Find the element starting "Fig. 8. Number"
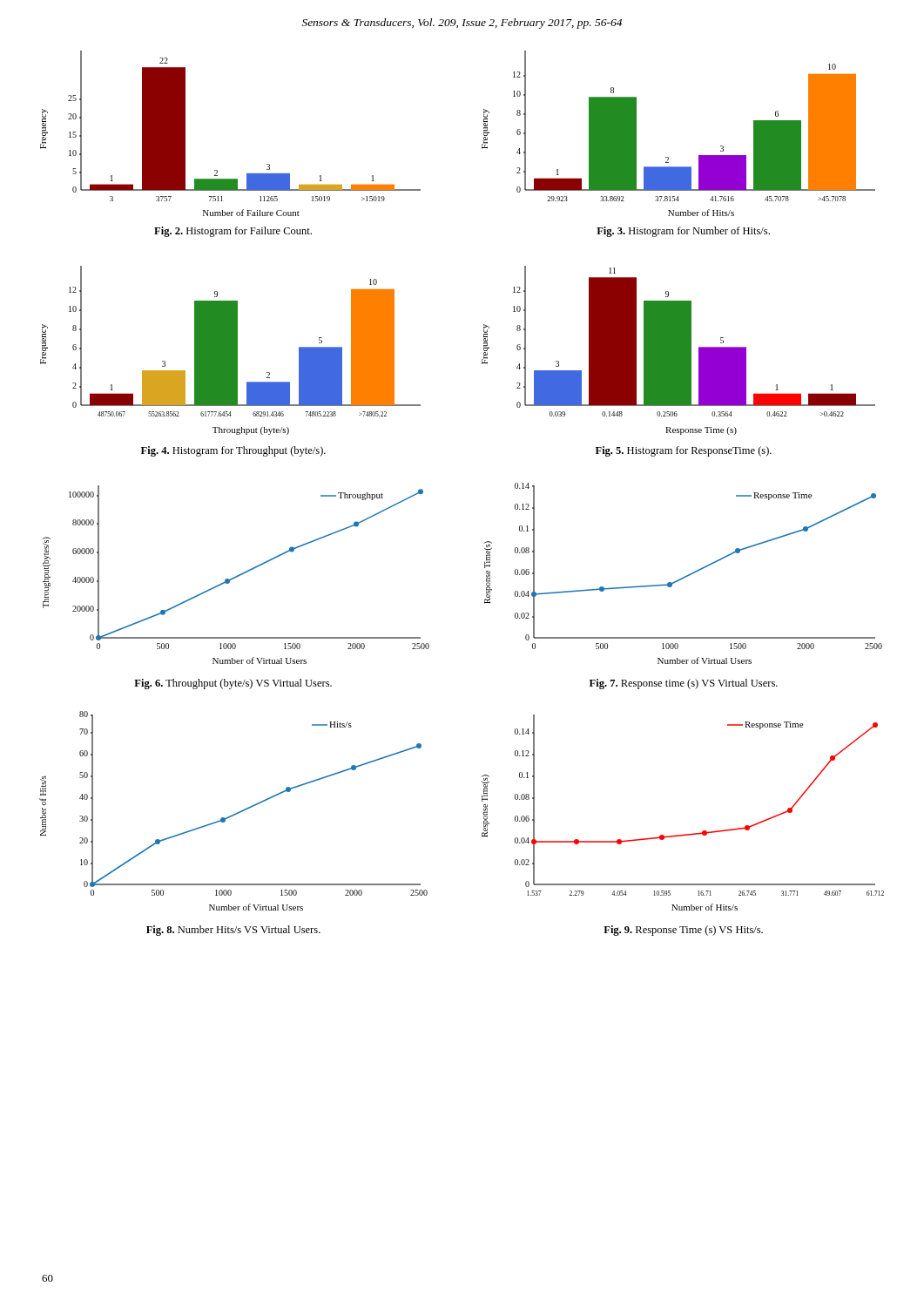 click(233, 930)
